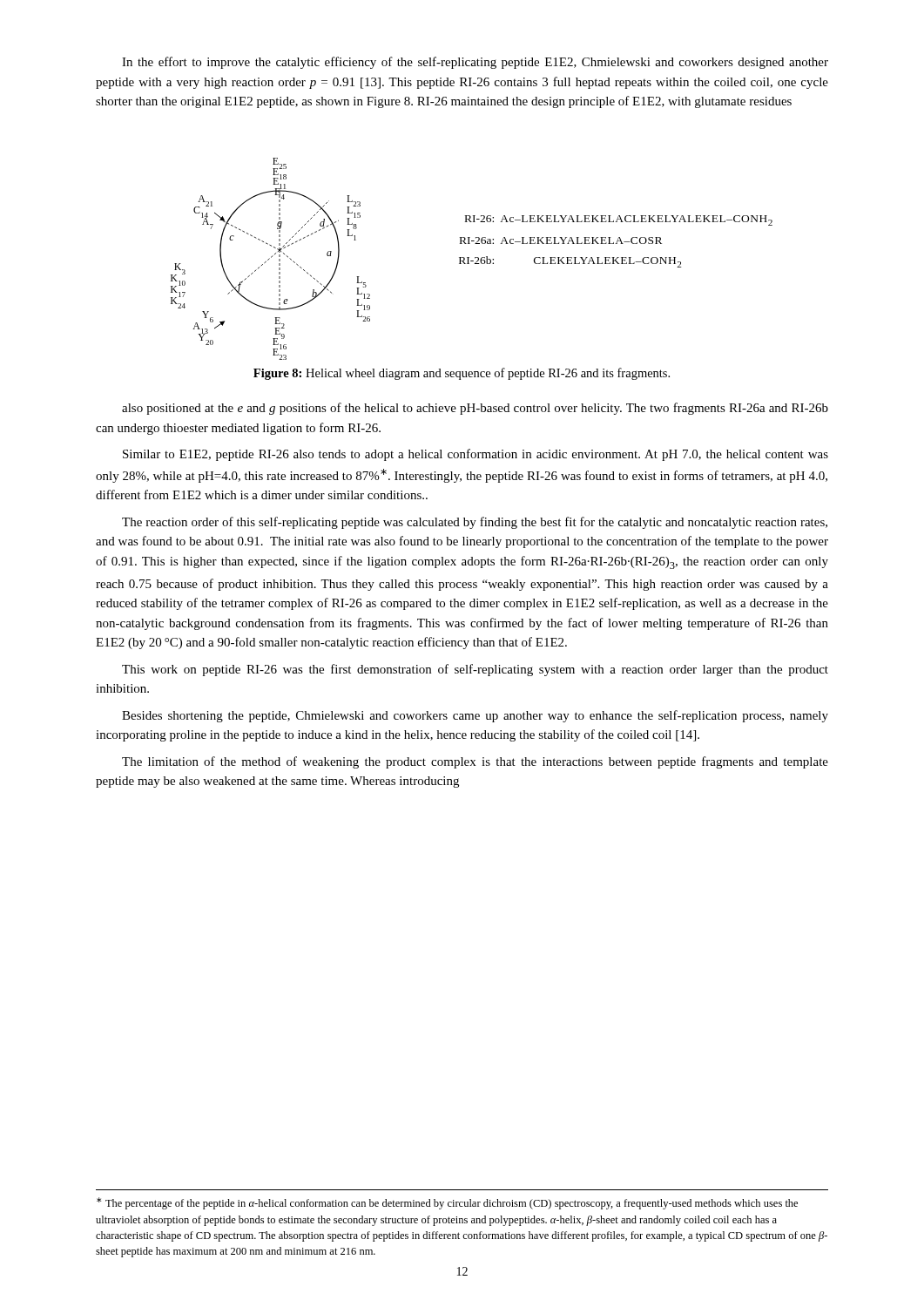Viewport: 924px width, 1307px height.
Task: Select the text block containing "The limitation of"
Action: 462,771
